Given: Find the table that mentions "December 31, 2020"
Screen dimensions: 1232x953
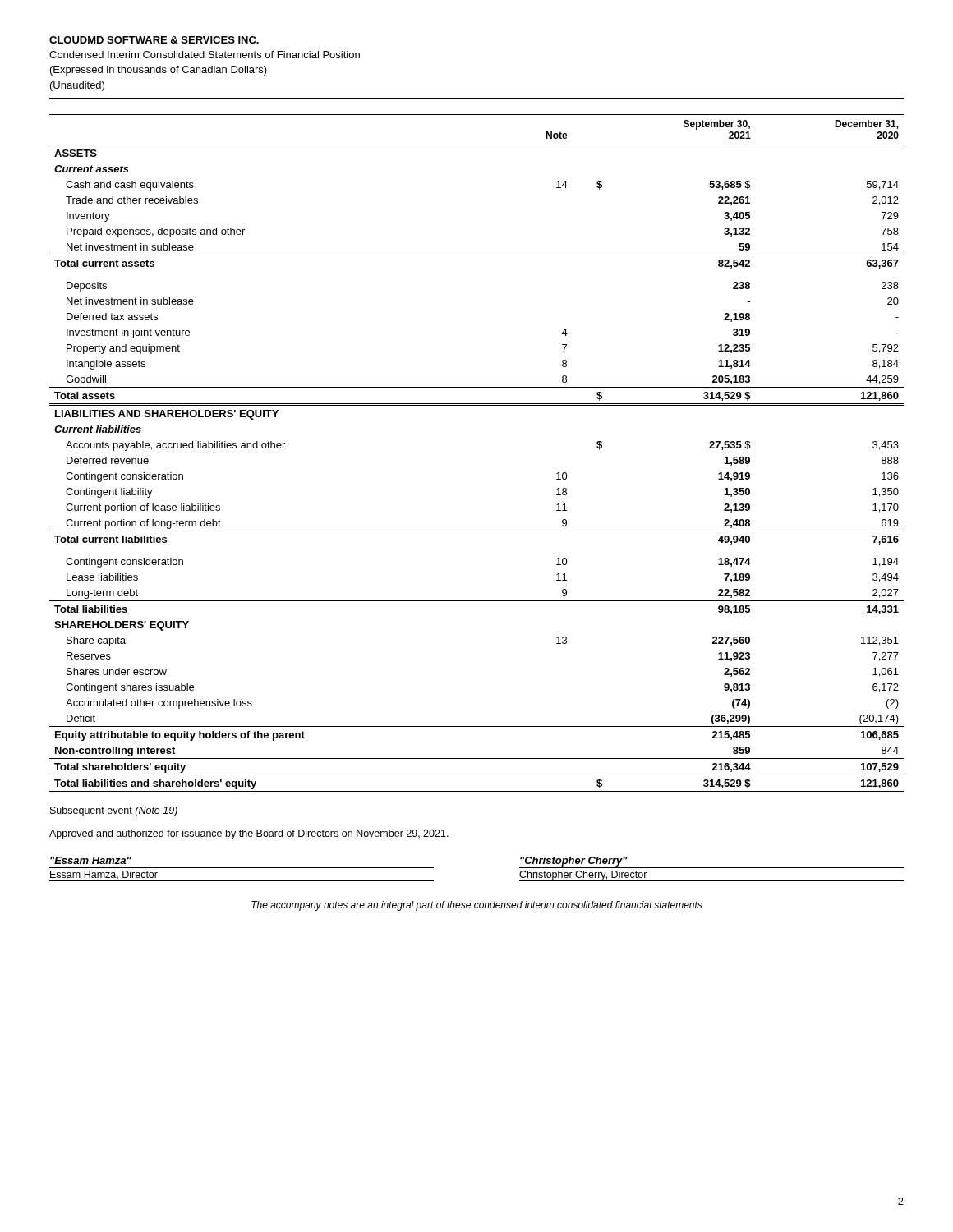Looking at the screenshot, I should [476, 454].
